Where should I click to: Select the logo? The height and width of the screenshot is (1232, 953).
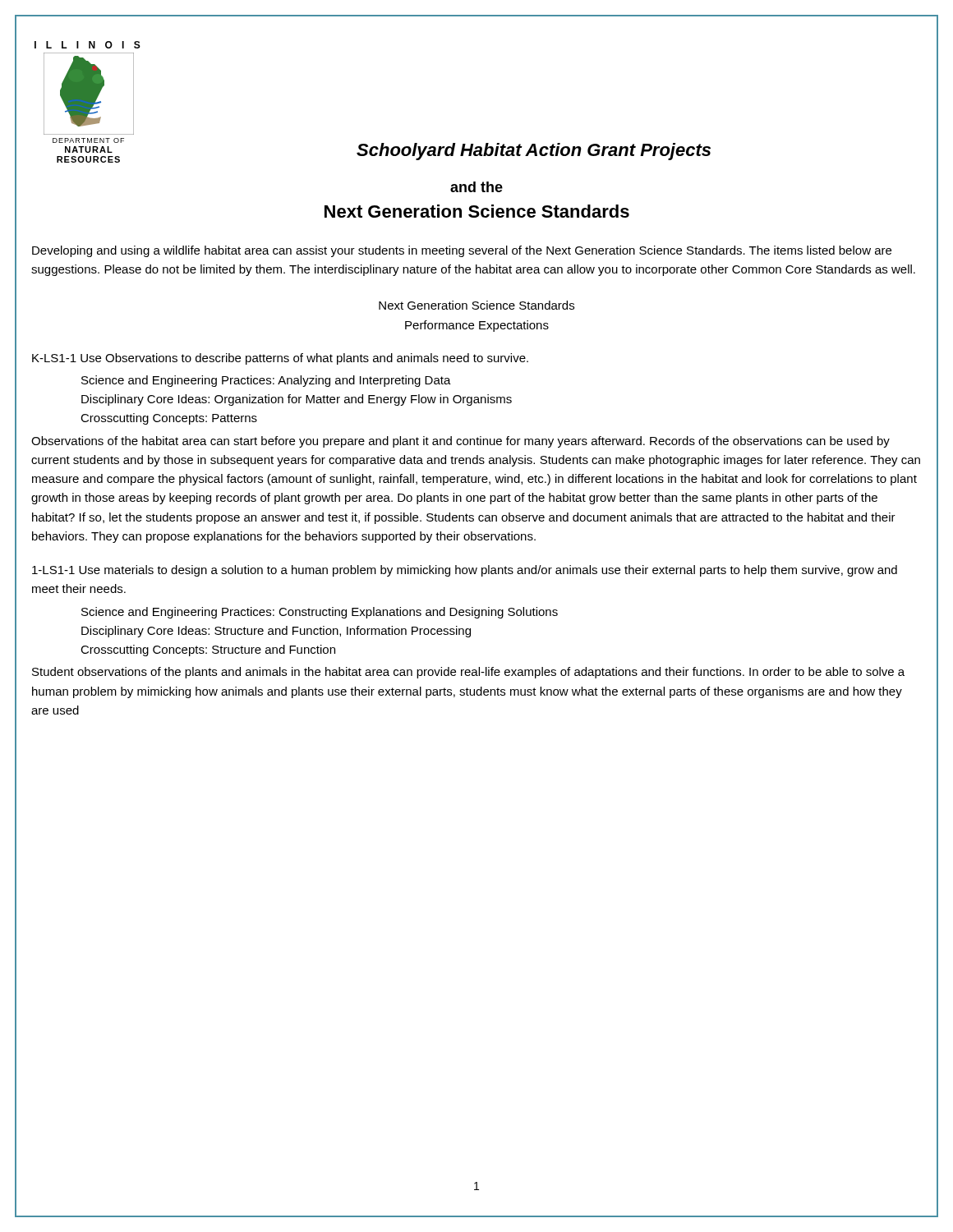point(89,102)
